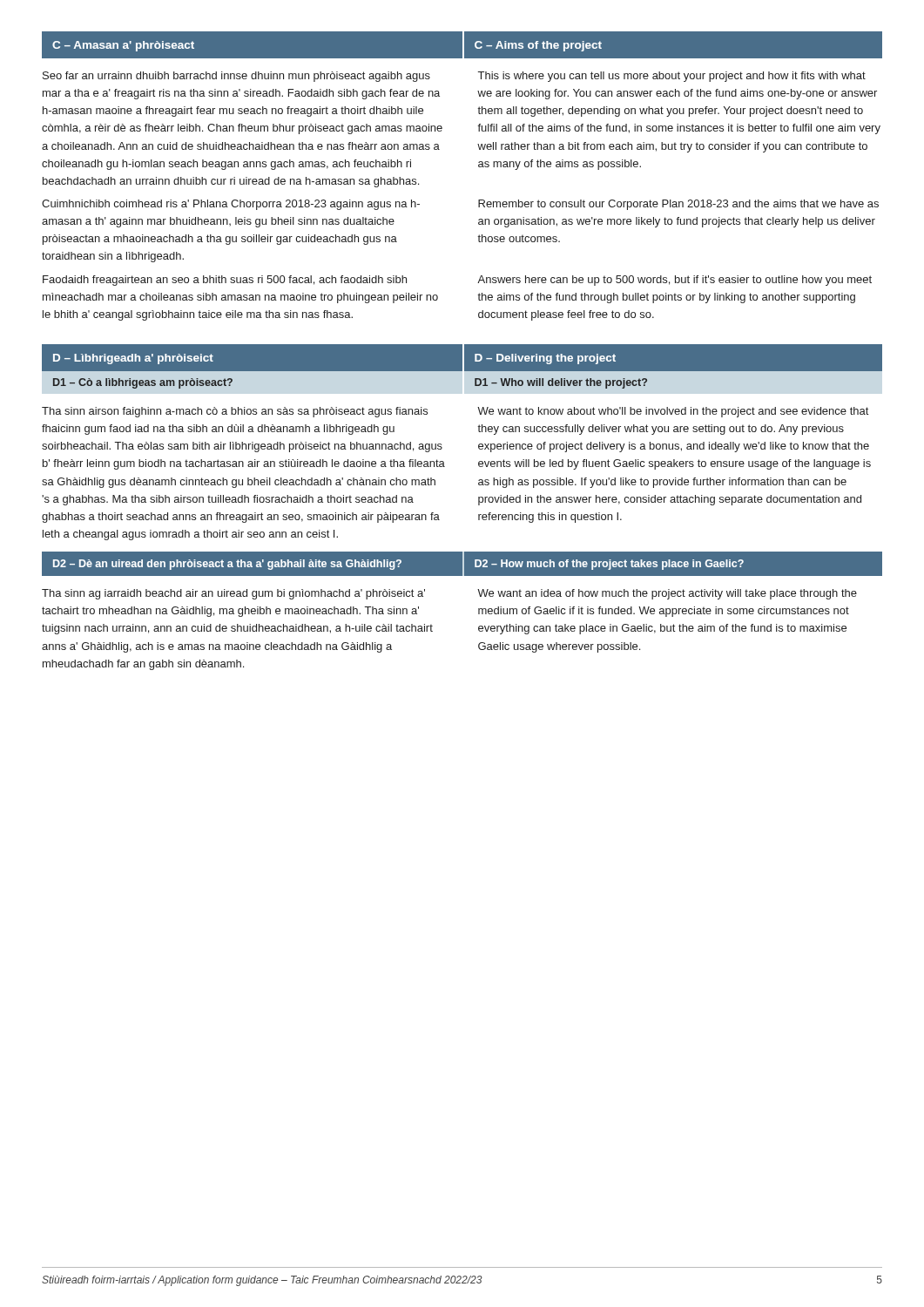Click on the text block that reads "Remember to consult"
924x1307 pixels.
(x=678, y=221)
